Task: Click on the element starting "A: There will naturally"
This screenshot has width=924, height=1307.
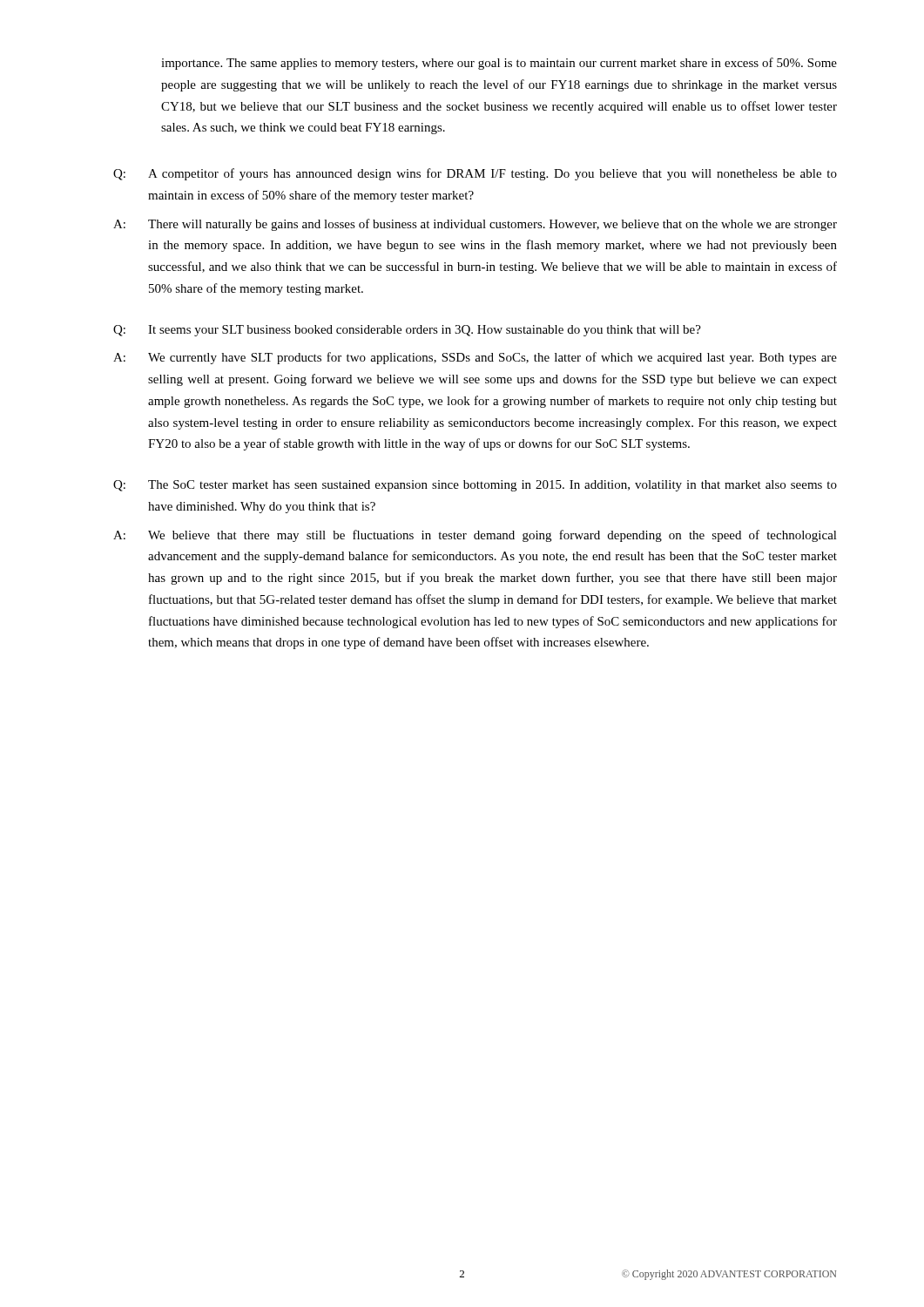Action: pyautogui.click(x=475, y=256)
